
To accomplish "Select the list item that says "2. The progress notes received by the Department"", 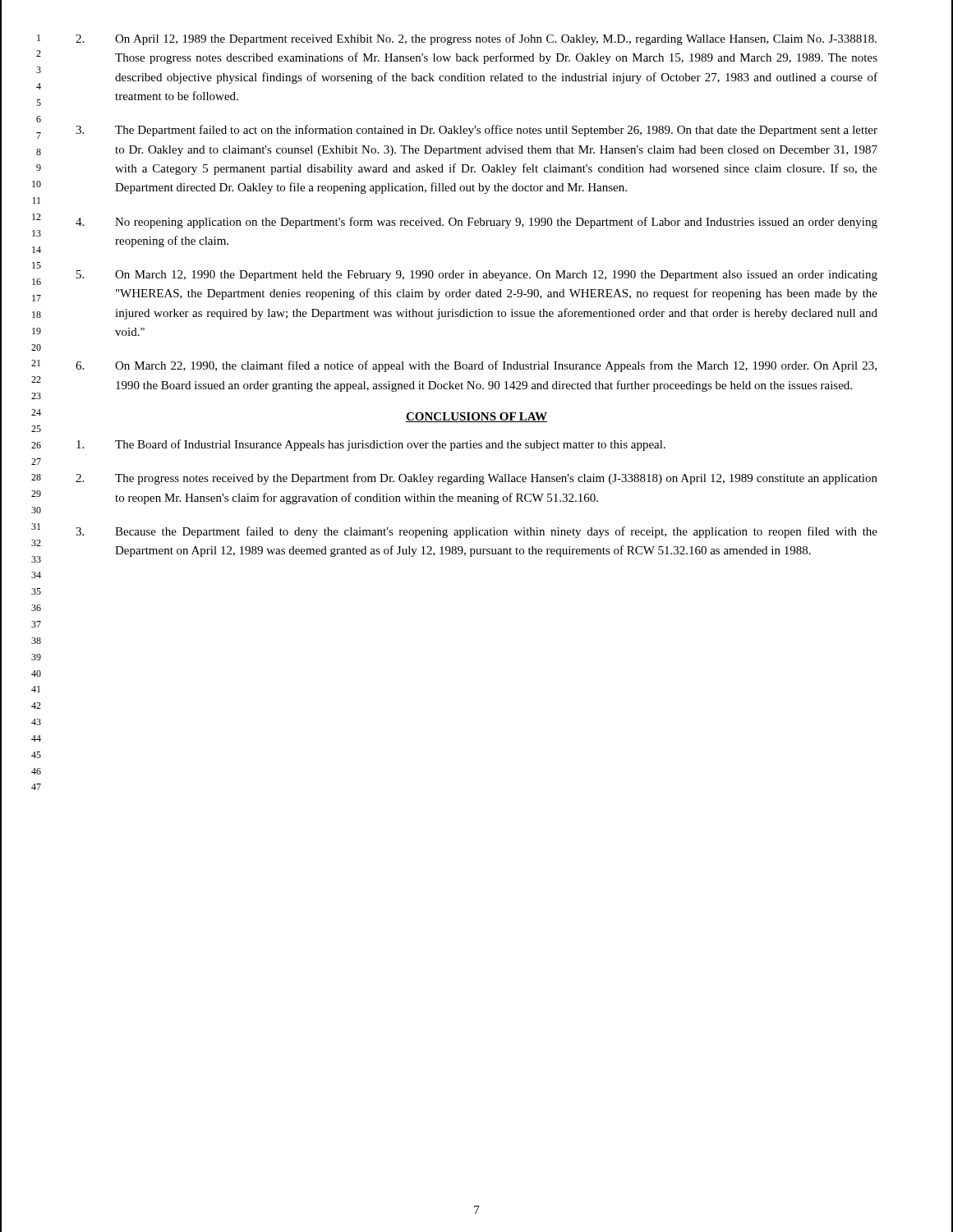I will point(476,488).
